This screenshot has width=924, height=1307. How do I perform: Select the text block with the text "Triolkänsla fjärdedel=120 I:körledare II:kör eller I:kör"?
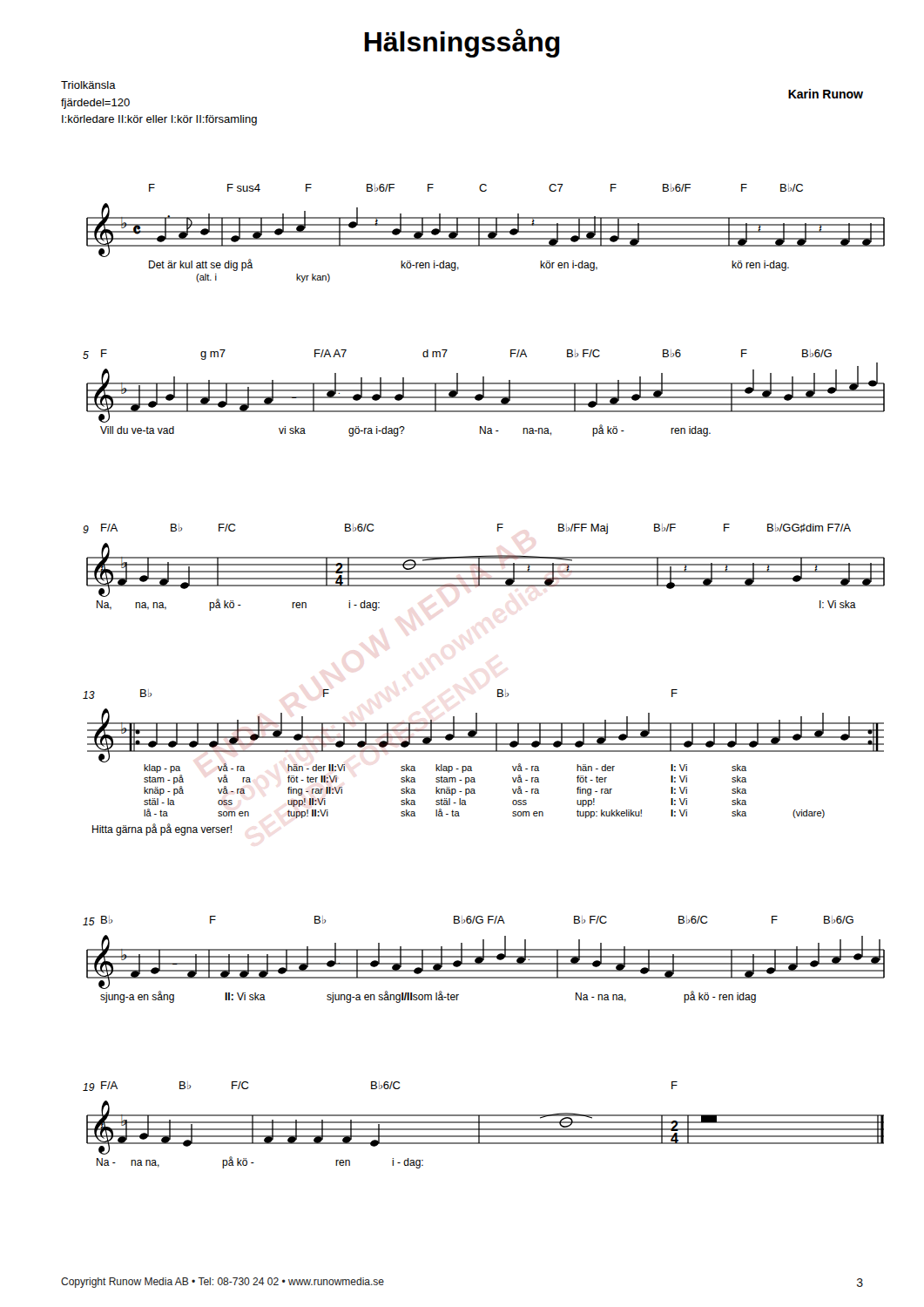click(88, 85)
